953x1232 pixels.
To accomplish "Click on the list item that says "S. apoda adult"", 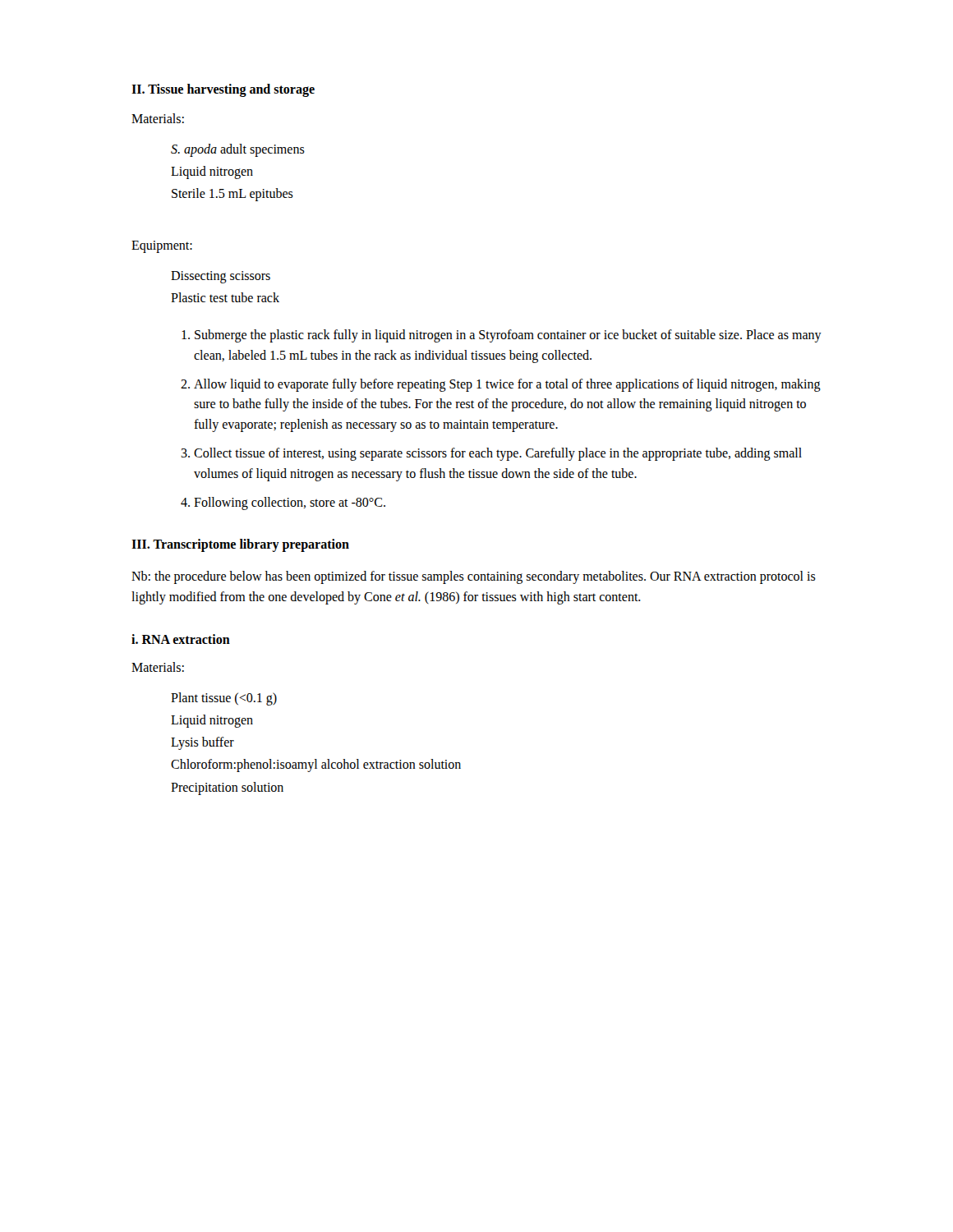I will coord(238,149).
